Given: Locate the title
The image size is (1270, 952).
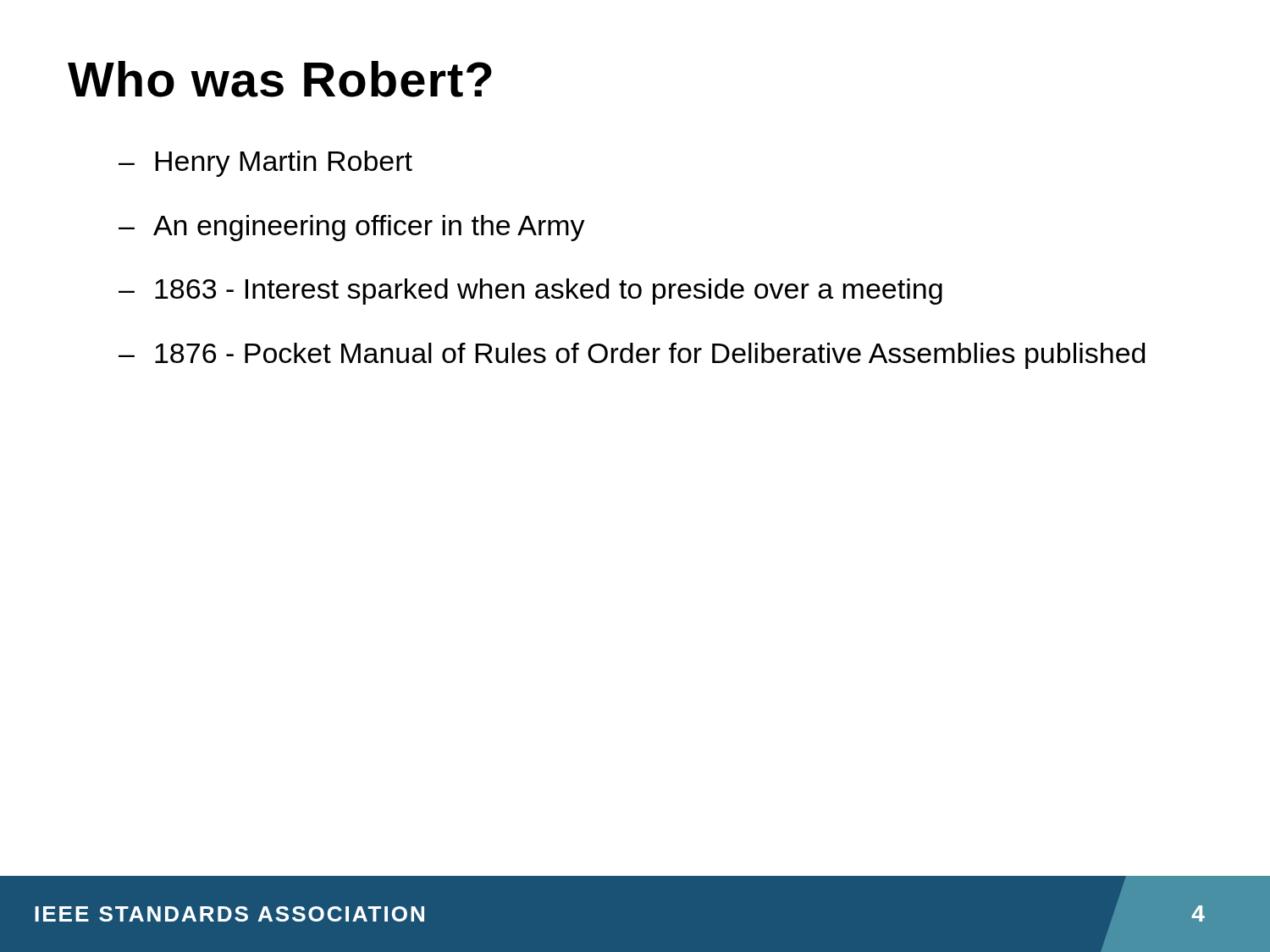Looking at the screenshot, I should 281,79.
